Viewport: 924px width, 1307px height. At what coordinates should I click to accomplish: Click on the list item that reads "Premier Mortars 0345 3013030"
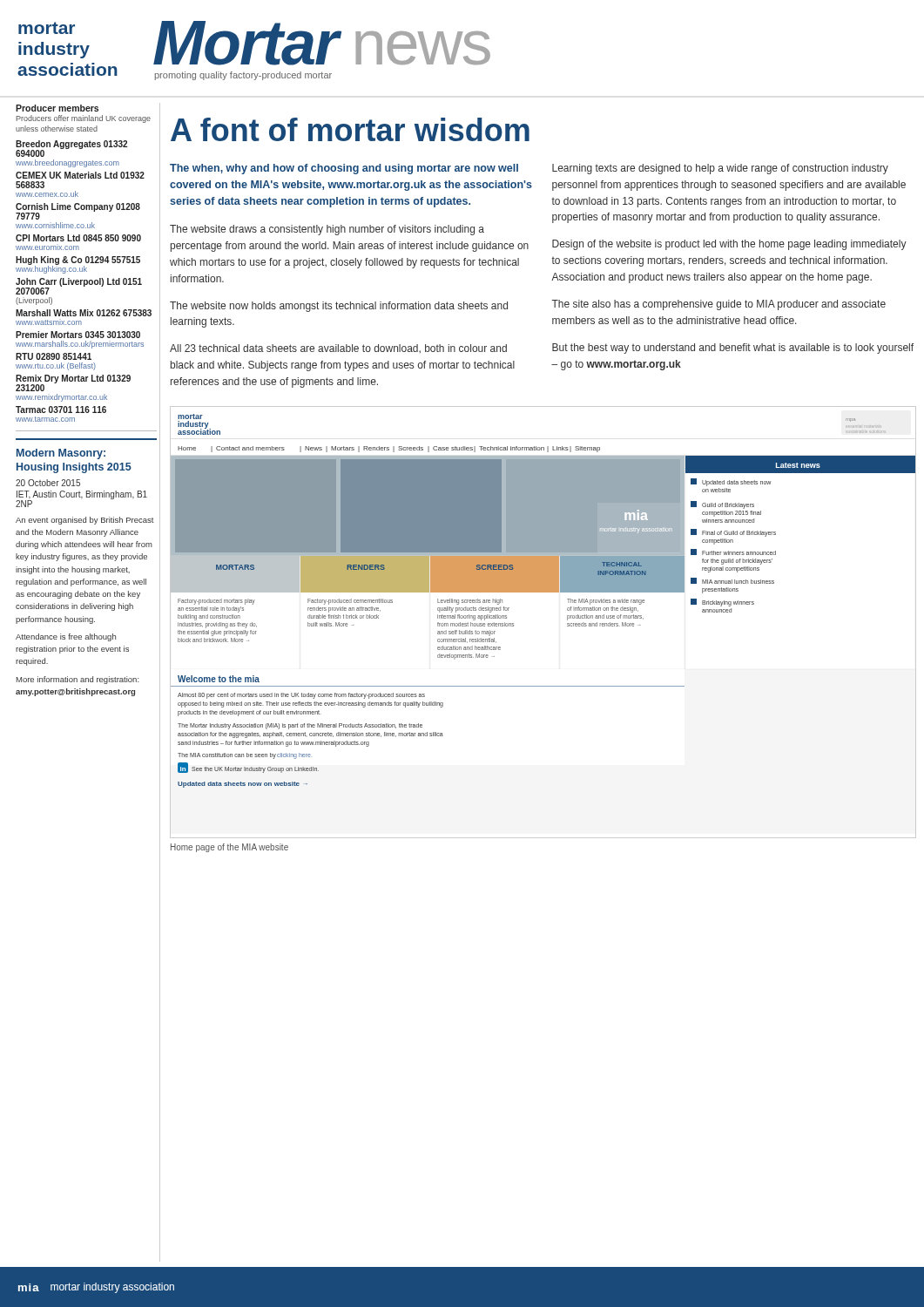86,340
